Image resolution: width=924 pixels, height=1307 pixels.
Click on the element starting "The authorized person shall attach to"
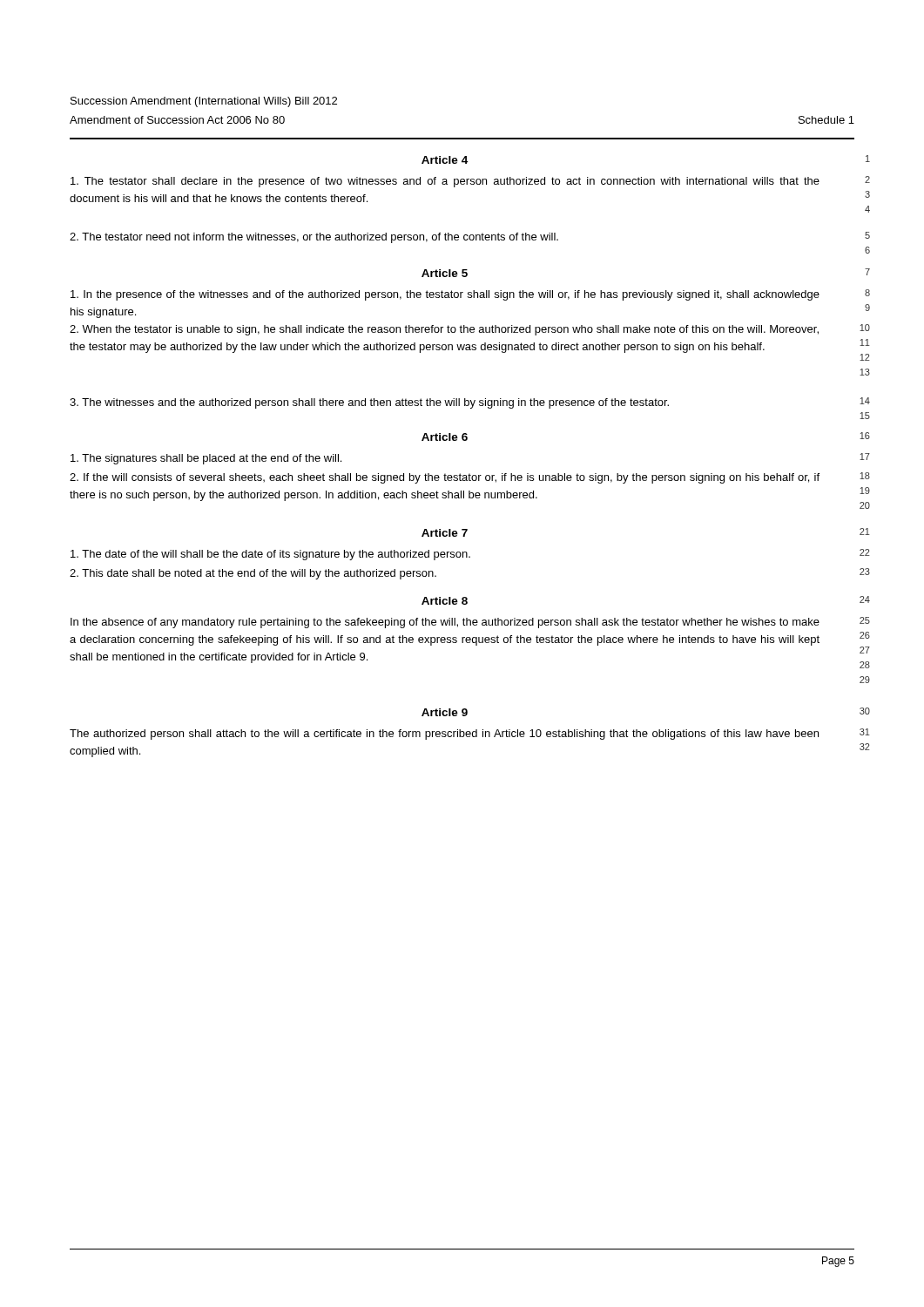tap(445, 742)
